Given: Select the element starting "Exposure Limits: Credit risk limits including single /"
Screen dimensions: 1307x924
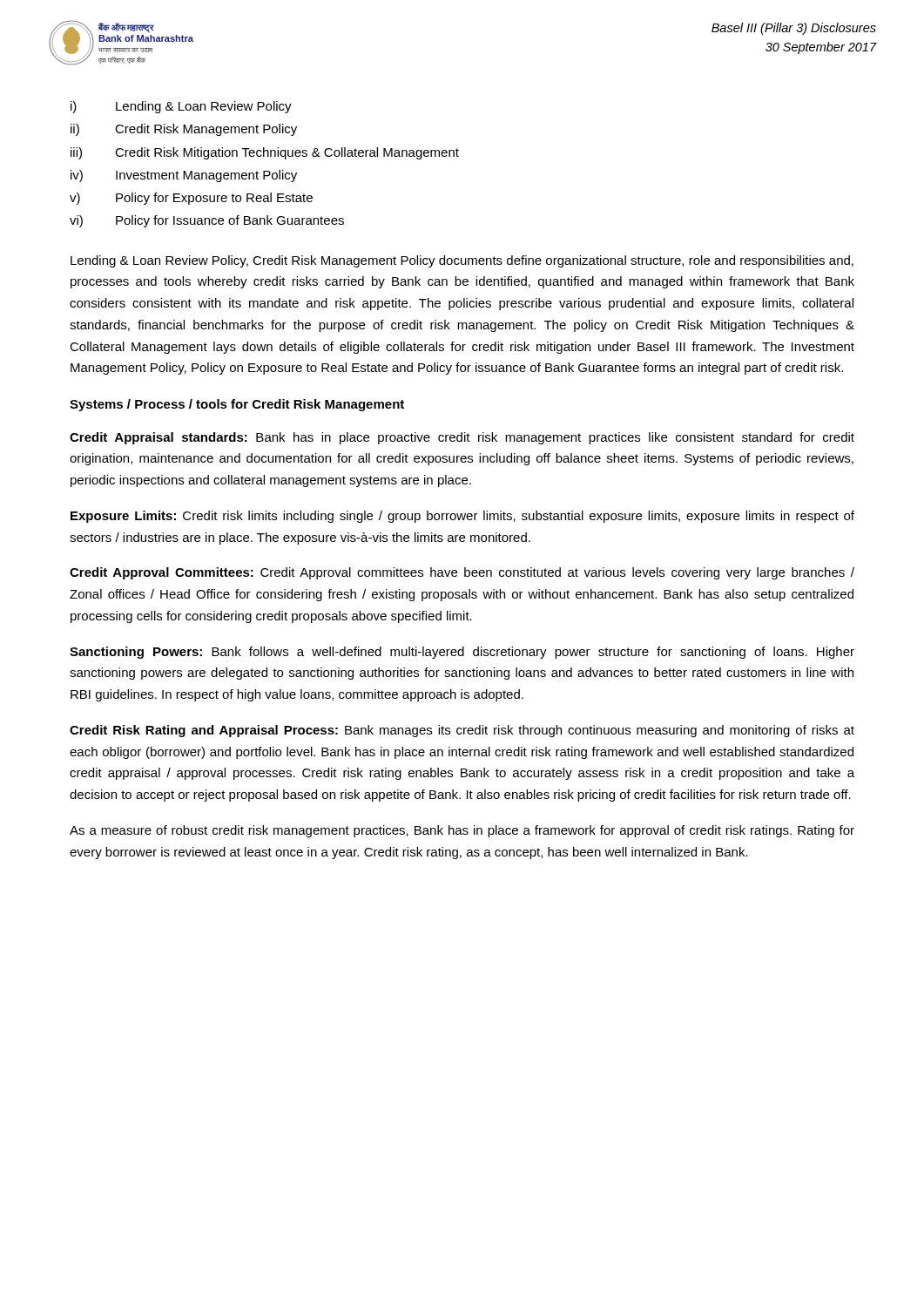Looking at the screenshot, I should tap(462, 526).
